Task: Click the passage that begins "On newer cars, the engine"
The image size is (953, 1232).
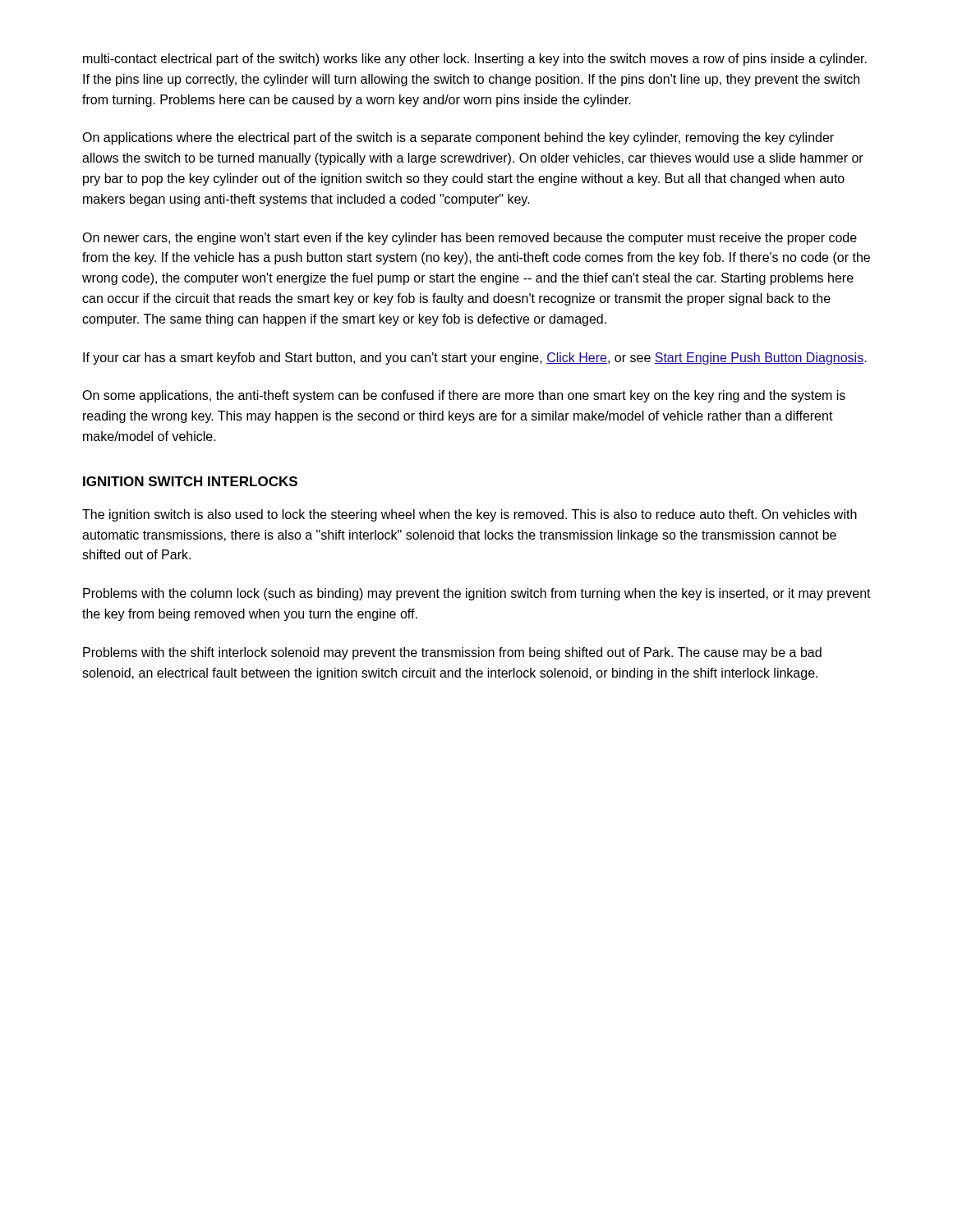Action: pyautogui.click(x=476, y=278)
